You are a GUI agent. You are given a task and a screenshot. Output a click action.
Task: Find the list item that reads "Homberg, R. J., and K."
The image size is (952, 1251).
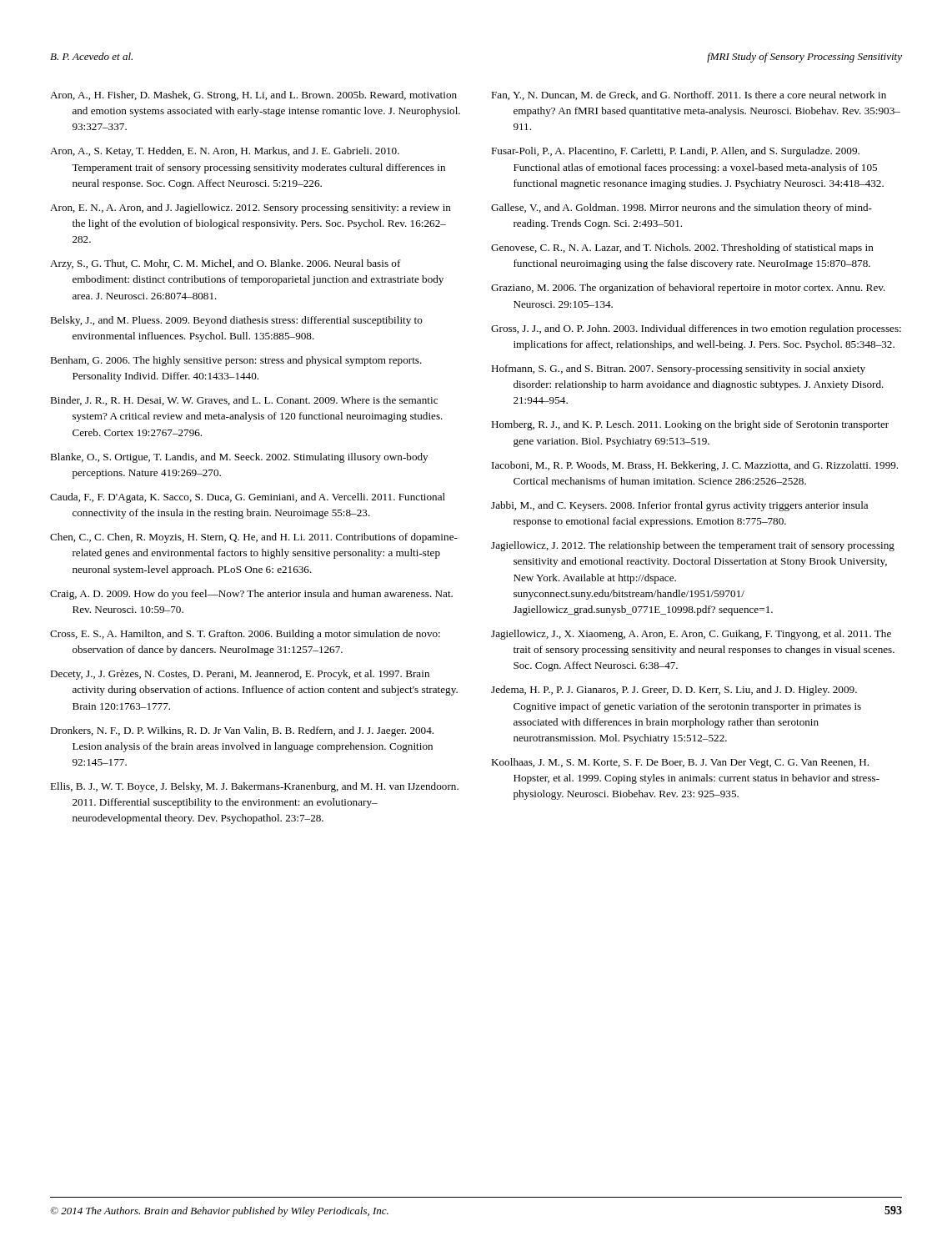pos(690,432)
